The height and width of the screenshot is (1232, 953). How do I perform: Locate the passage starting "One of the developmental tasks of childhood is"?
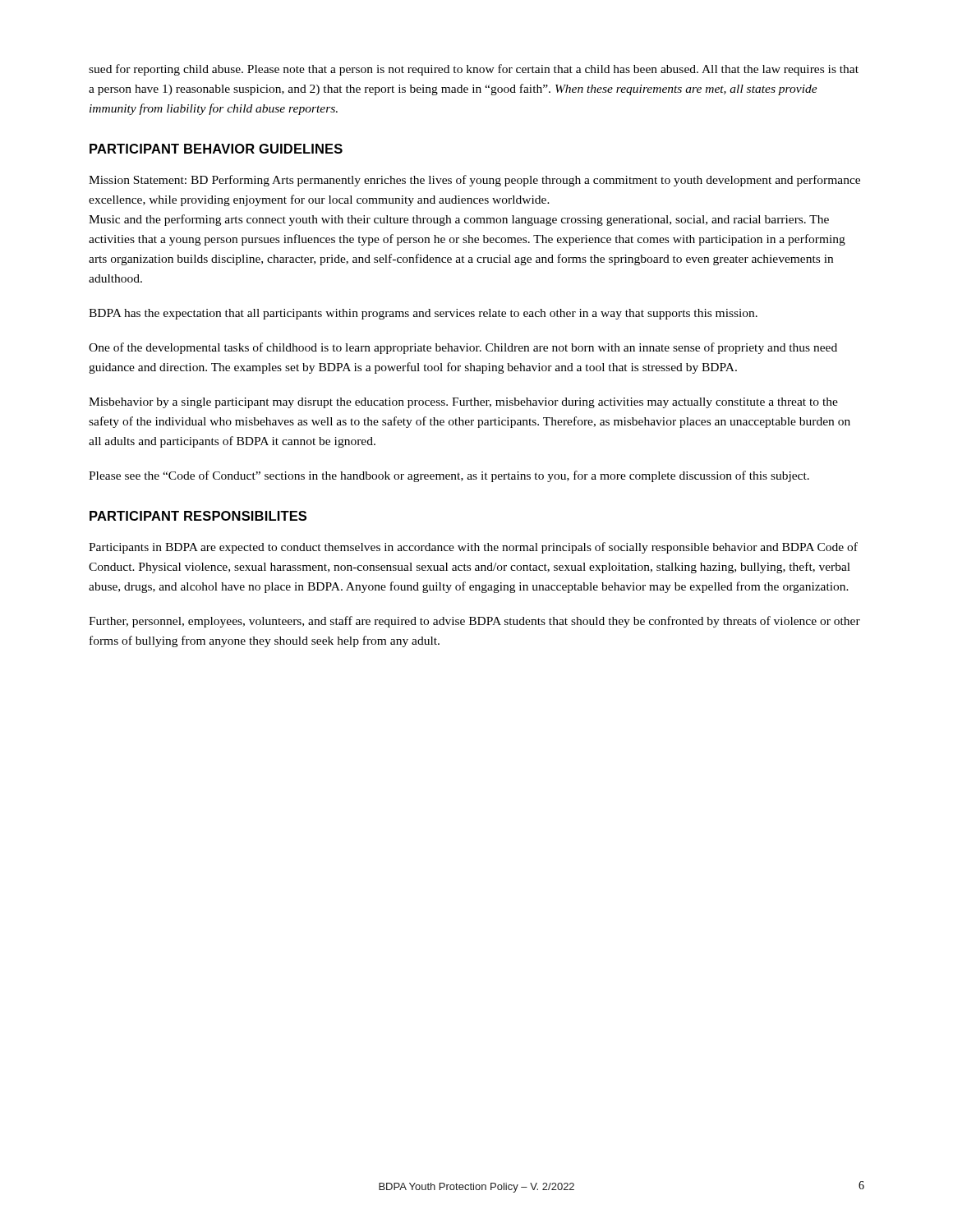pyautogui.click(x=463, y=357)
